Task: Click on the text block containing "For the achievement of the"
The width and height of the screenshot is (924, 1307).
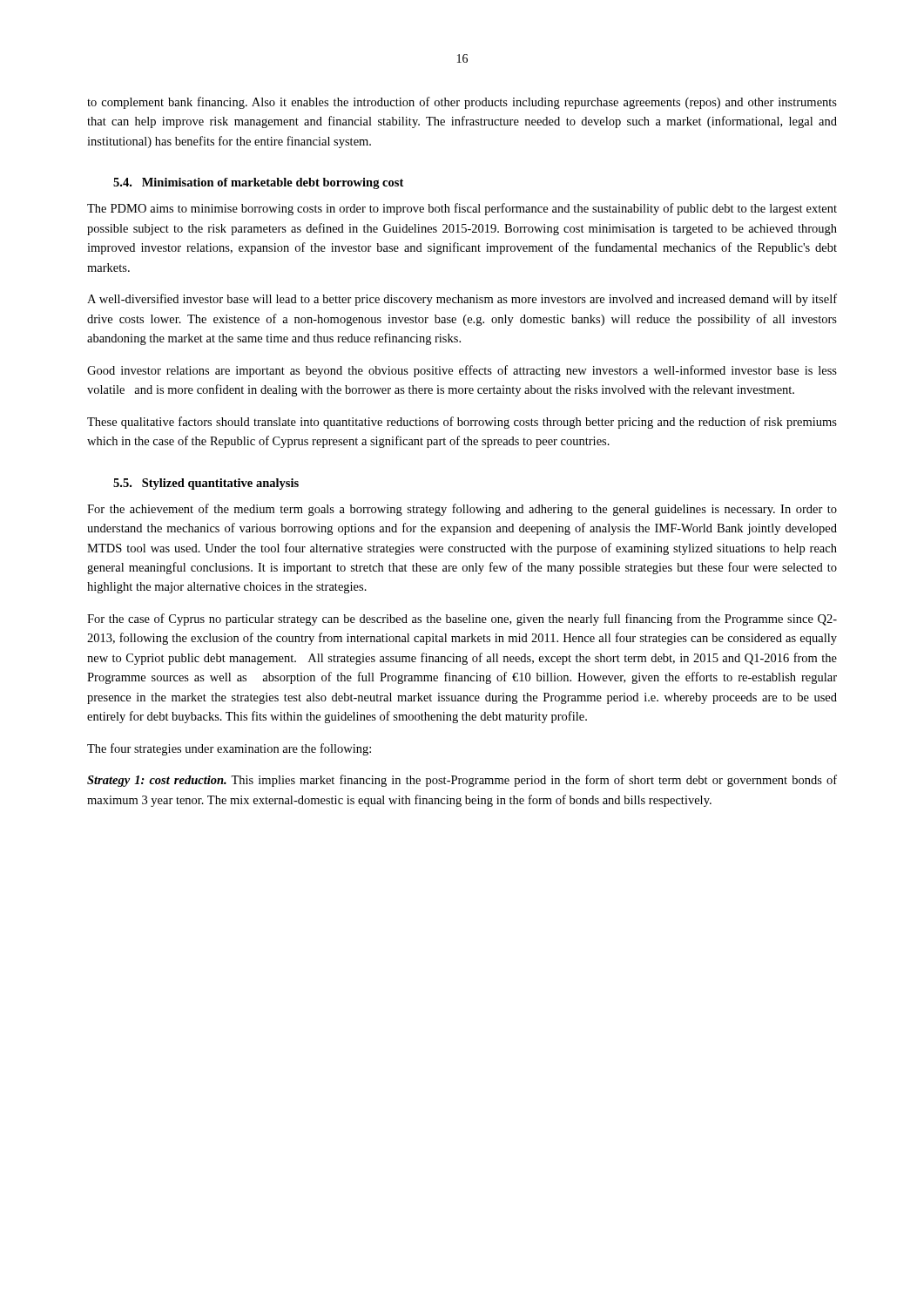Action: coord(462,548)
